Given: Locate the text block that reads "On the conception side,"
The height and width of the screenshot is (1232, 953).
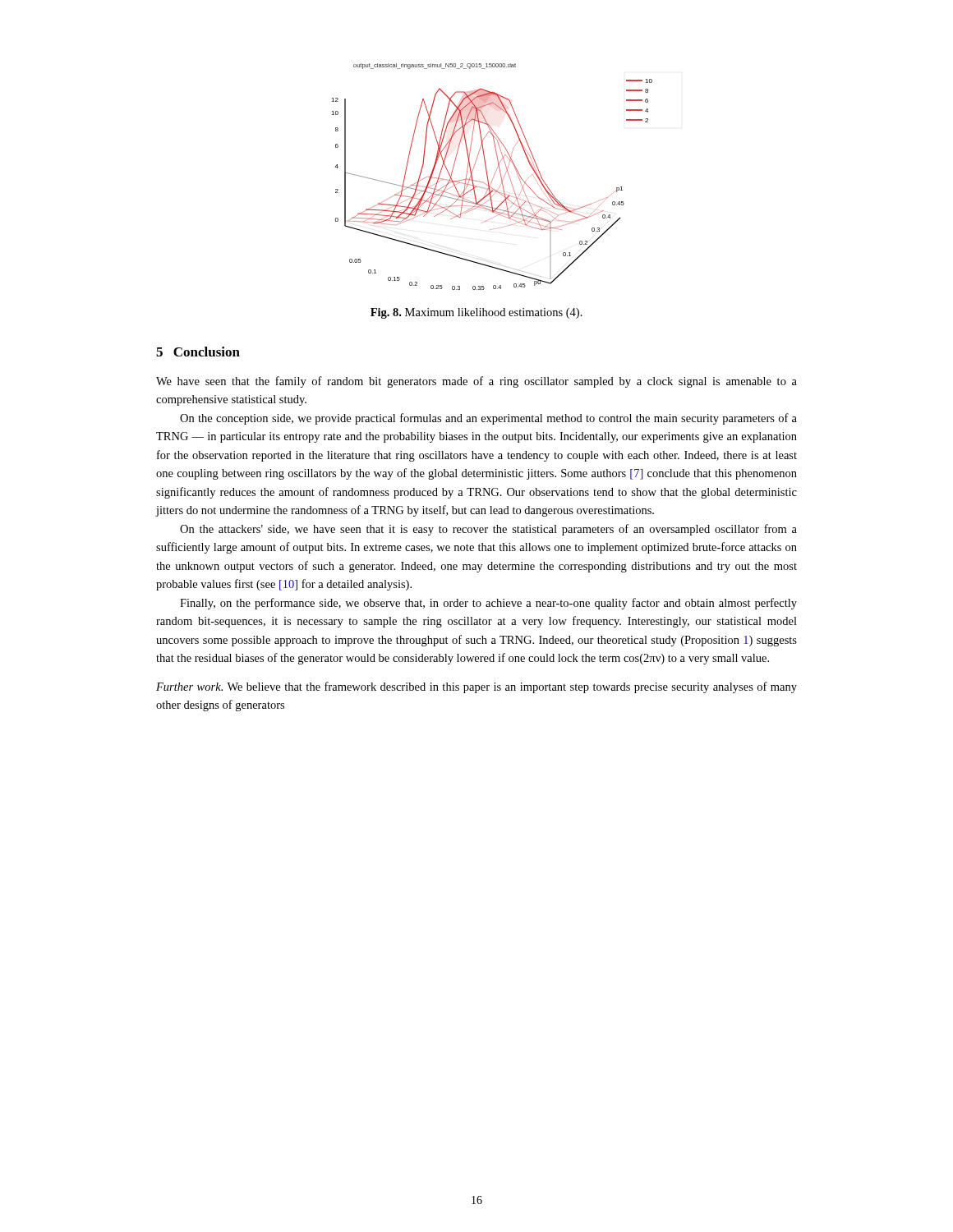Looking at the screenshot, I should (x=476, y=464).
